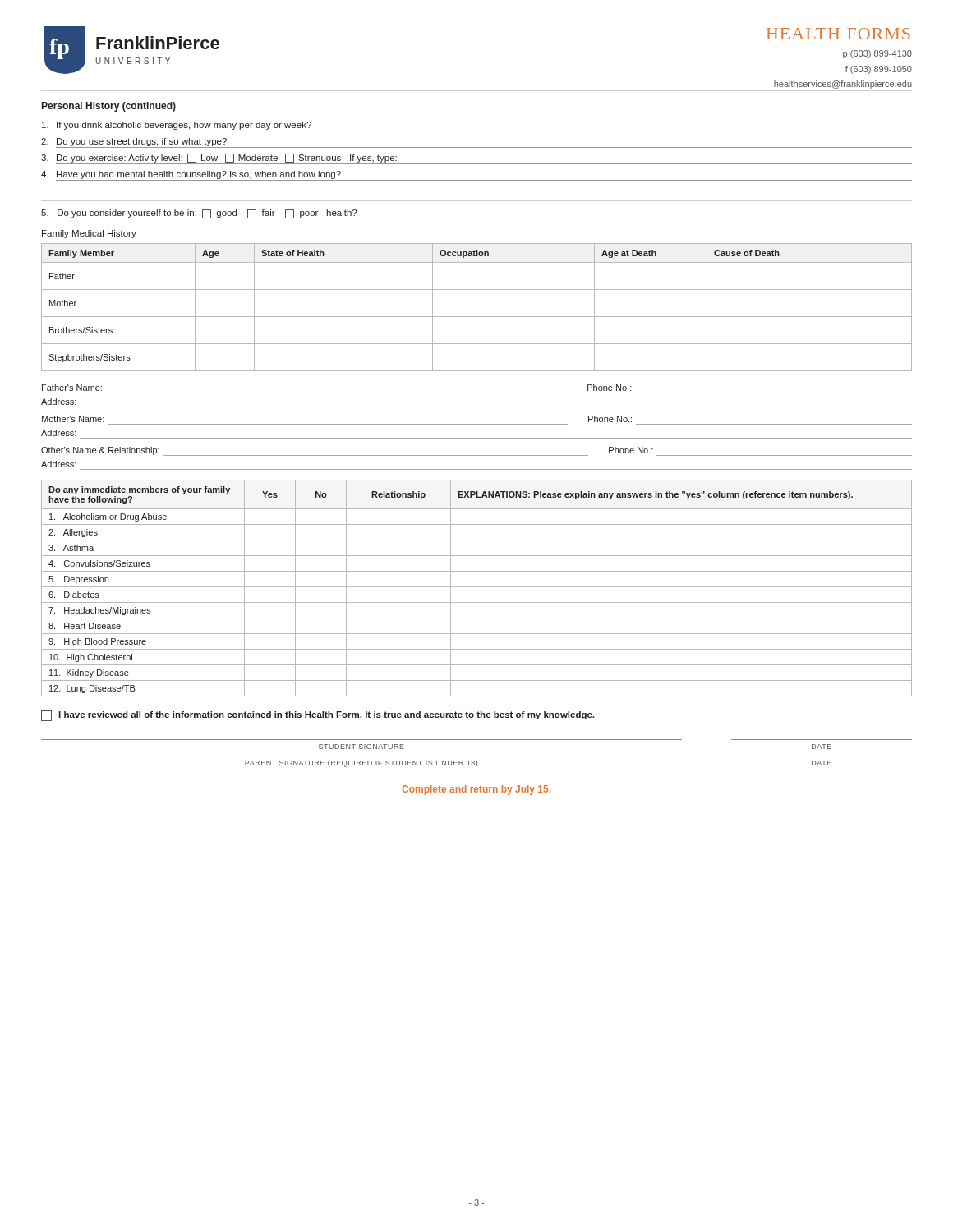Point to the passage starting "Personal History (continued)"
This screenshot has width=953, height=1232.
coord(108,106)
